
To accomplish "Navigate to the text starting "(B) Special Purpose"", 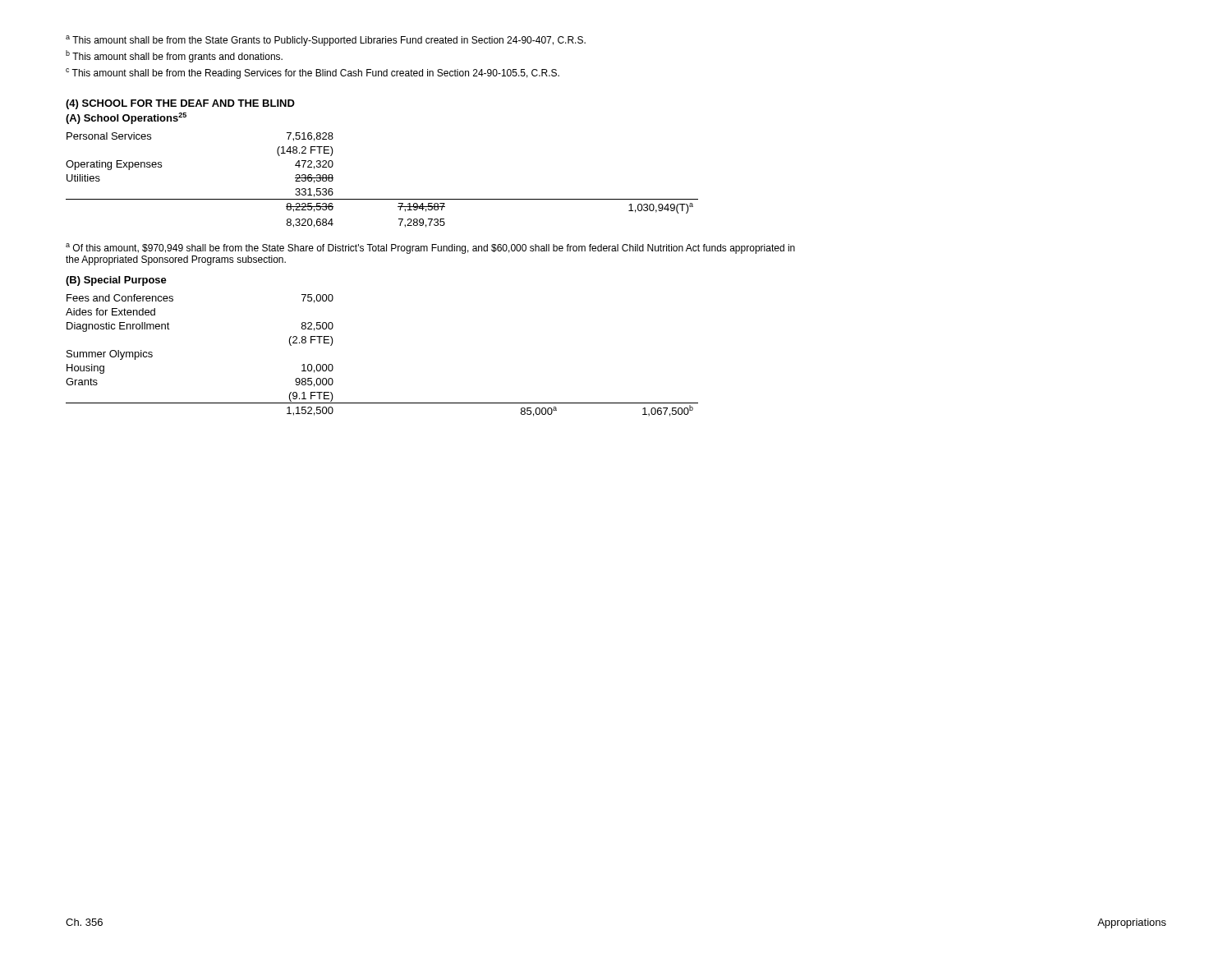I will (x=116, y=279).
